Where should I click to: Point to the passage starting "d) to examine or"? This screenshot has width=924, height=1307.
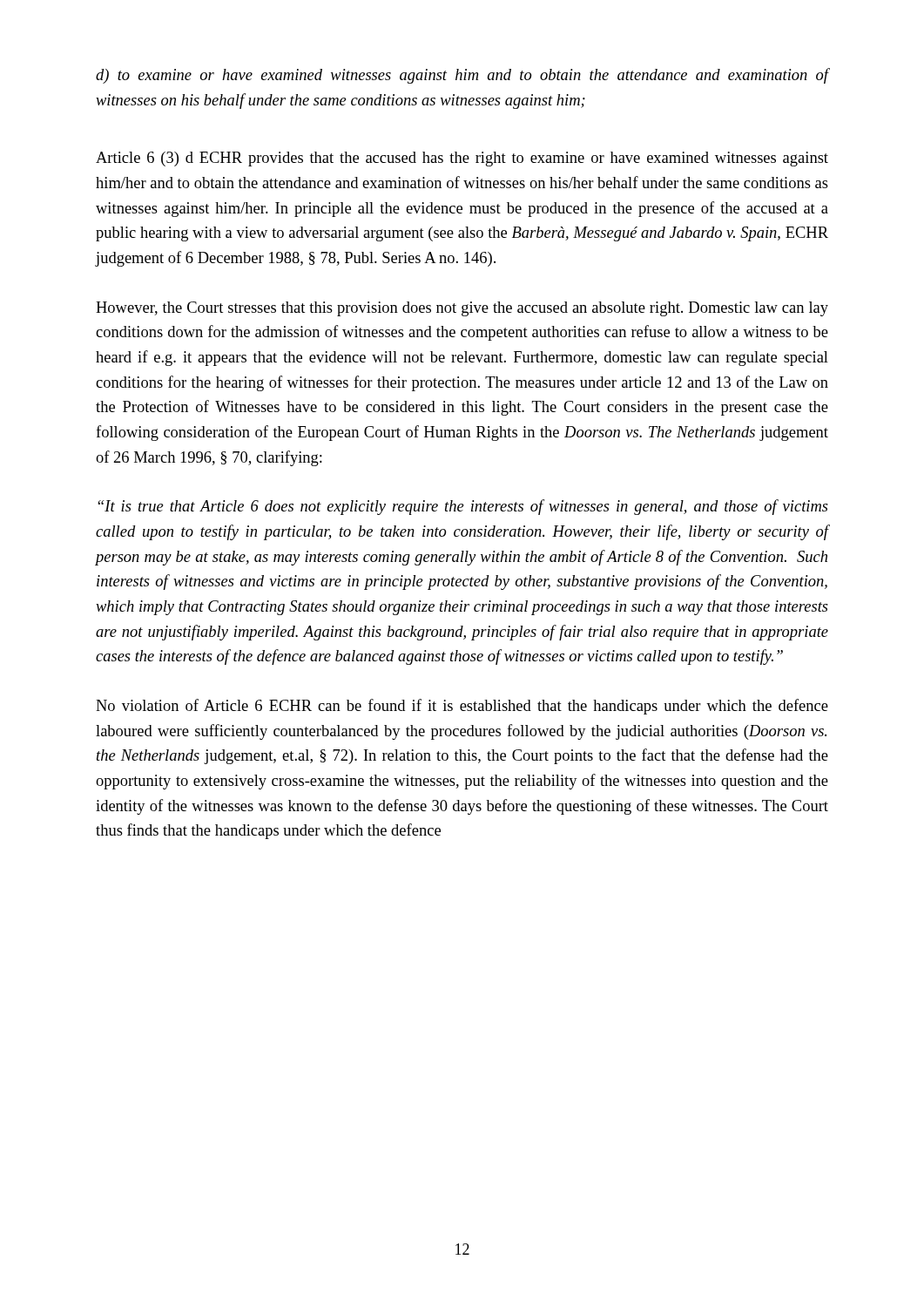[x=462, y=87]
